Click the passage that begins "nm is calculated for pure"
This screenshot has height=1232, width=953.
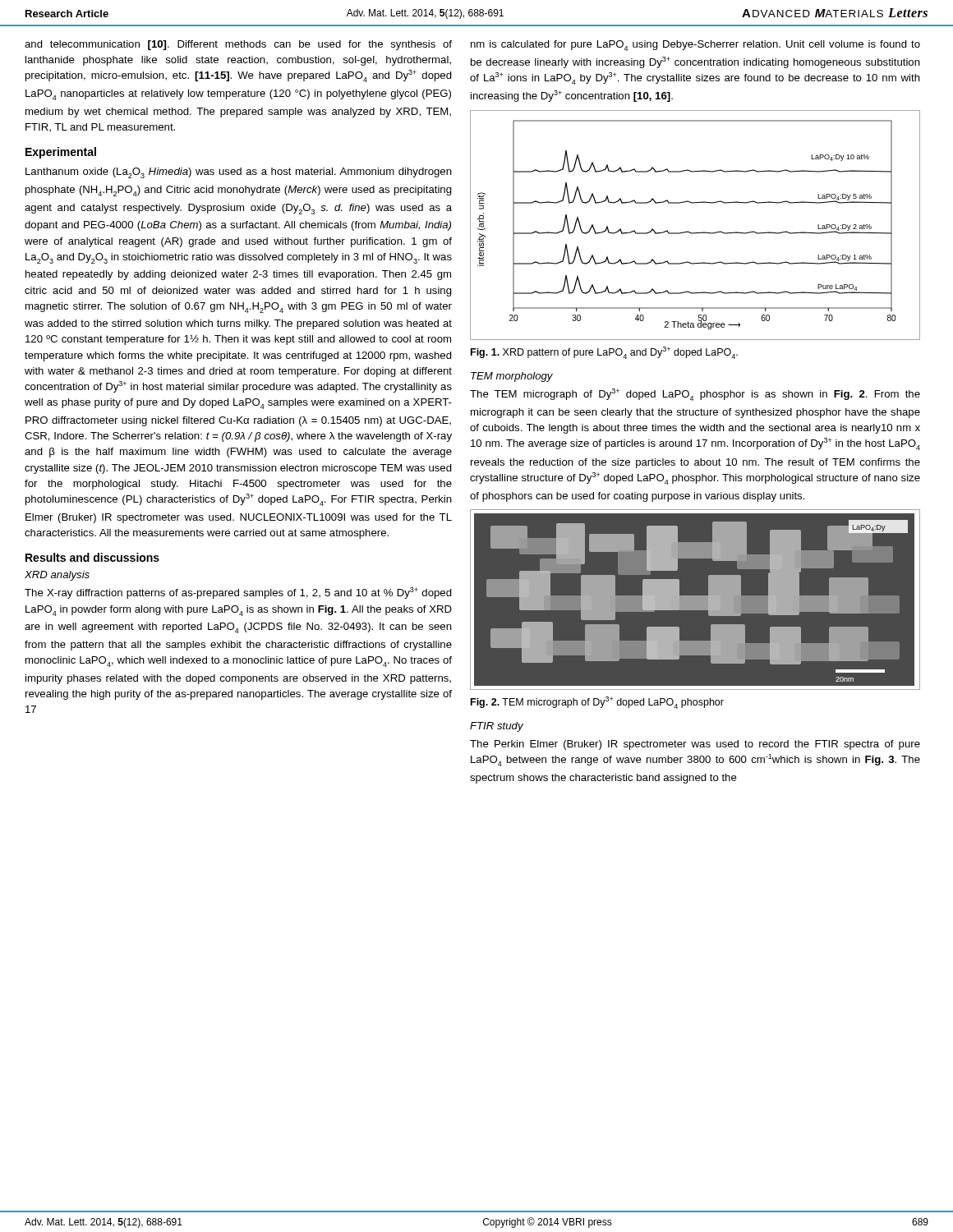pyautogui.click(x=695, y=70)
